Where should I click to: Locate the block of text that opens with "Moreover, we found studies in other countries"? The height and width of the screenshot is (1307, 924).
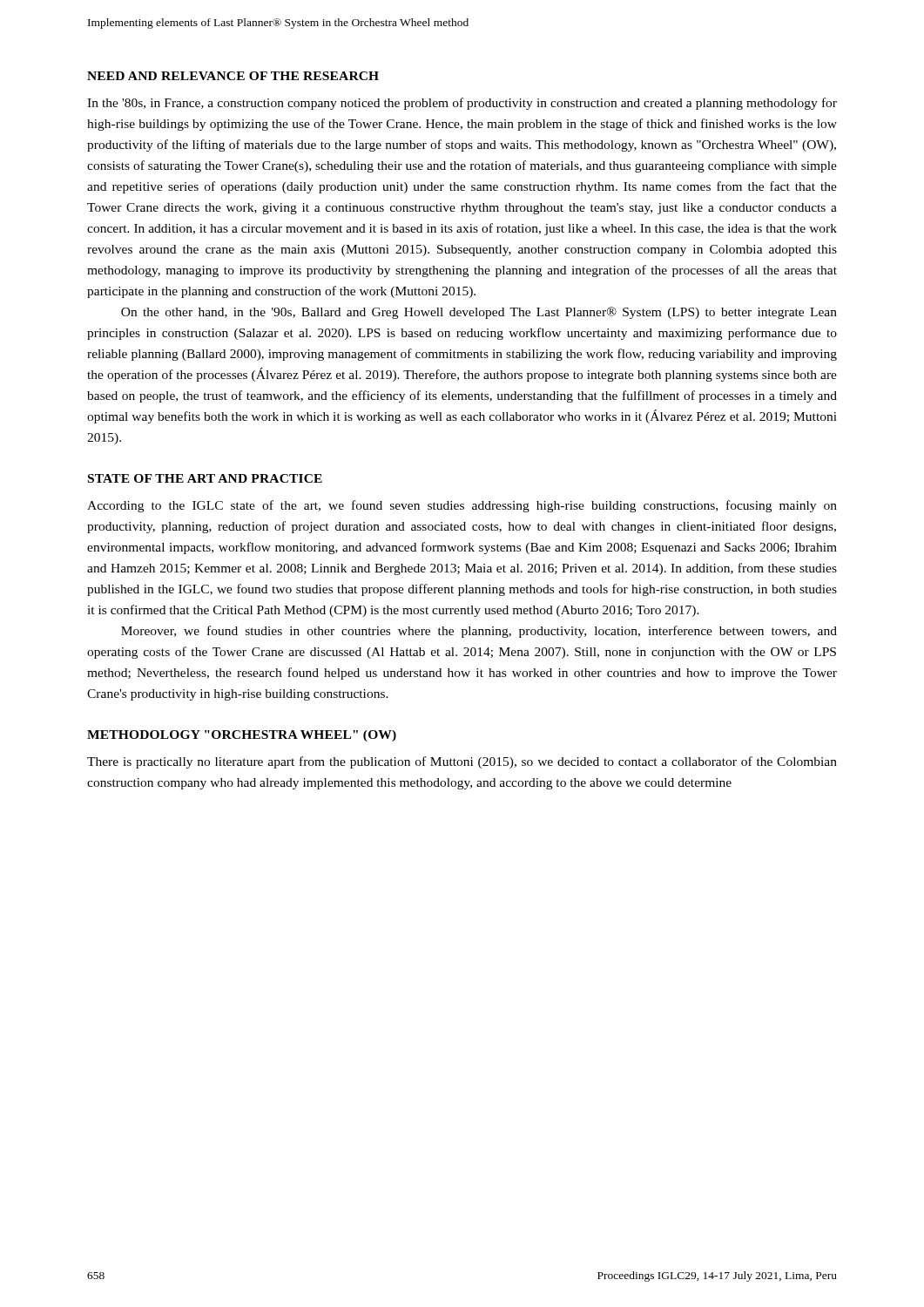(462, 663)
